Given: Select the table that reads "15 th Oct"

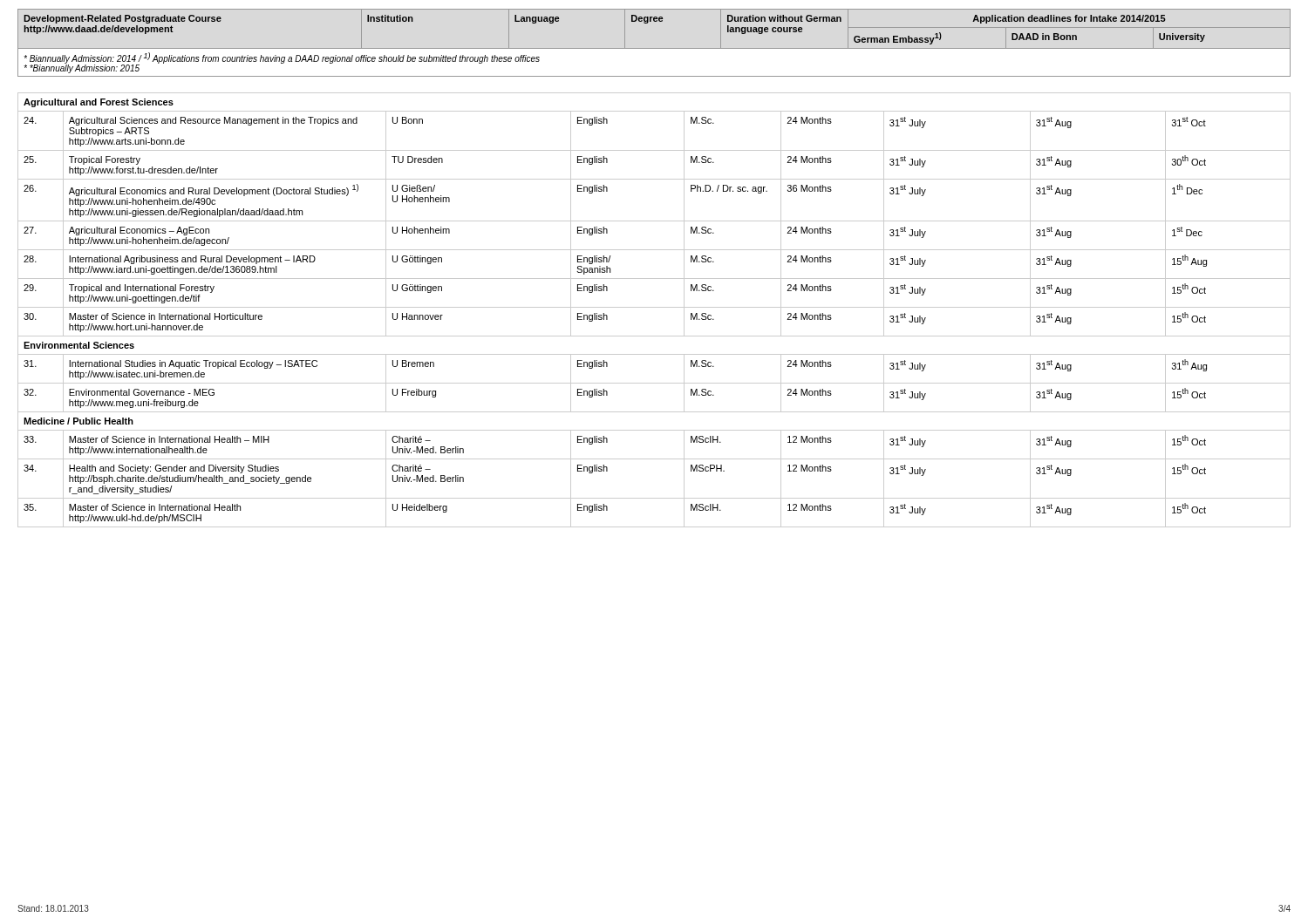Looking at the screenshot, I should [x=654, y=310].
